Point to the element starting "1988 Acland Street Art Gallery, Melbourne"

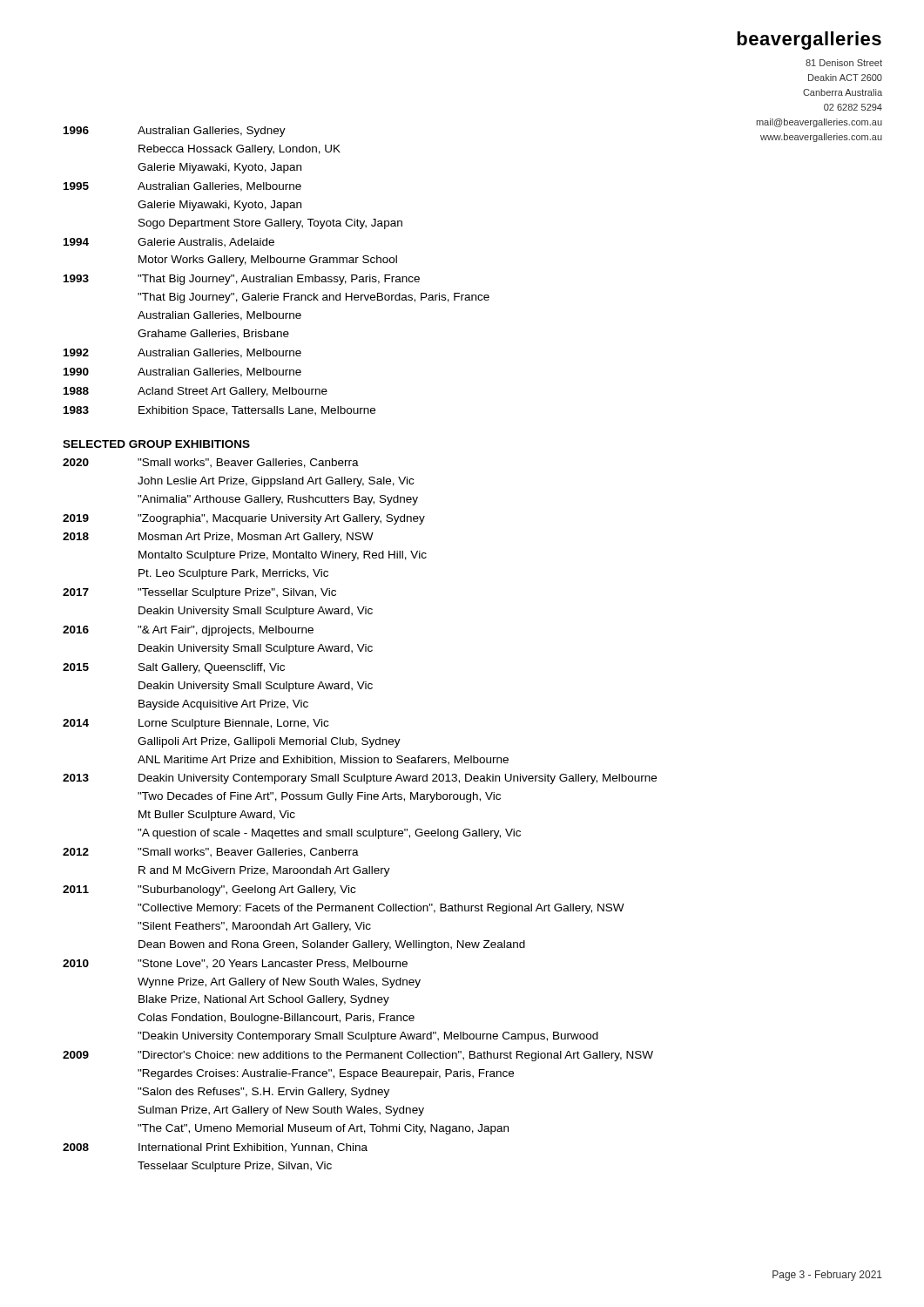tap(196, 392)
